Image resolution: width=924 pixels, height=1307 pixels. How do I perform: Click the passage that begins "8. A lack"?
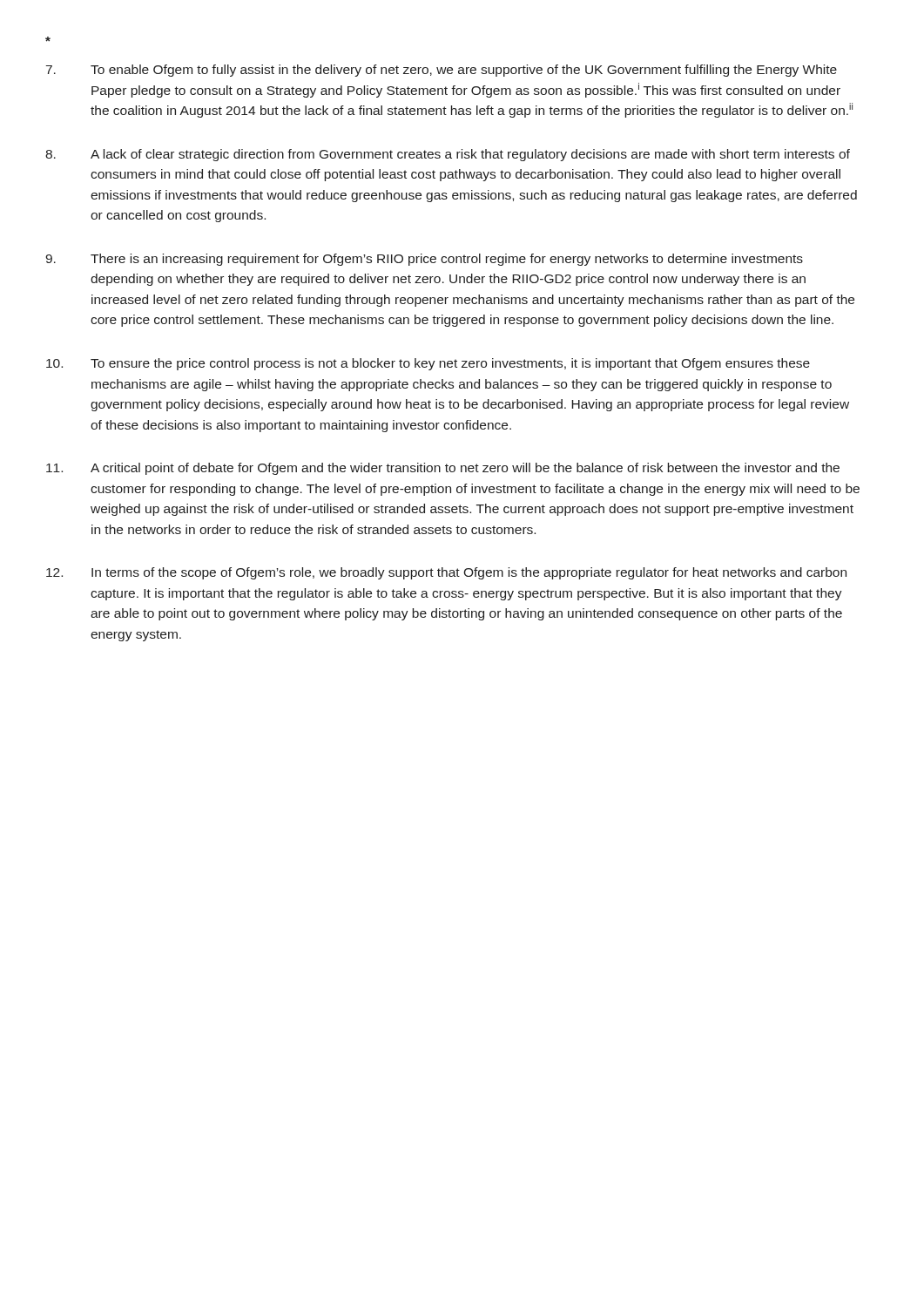pos(453,185)
